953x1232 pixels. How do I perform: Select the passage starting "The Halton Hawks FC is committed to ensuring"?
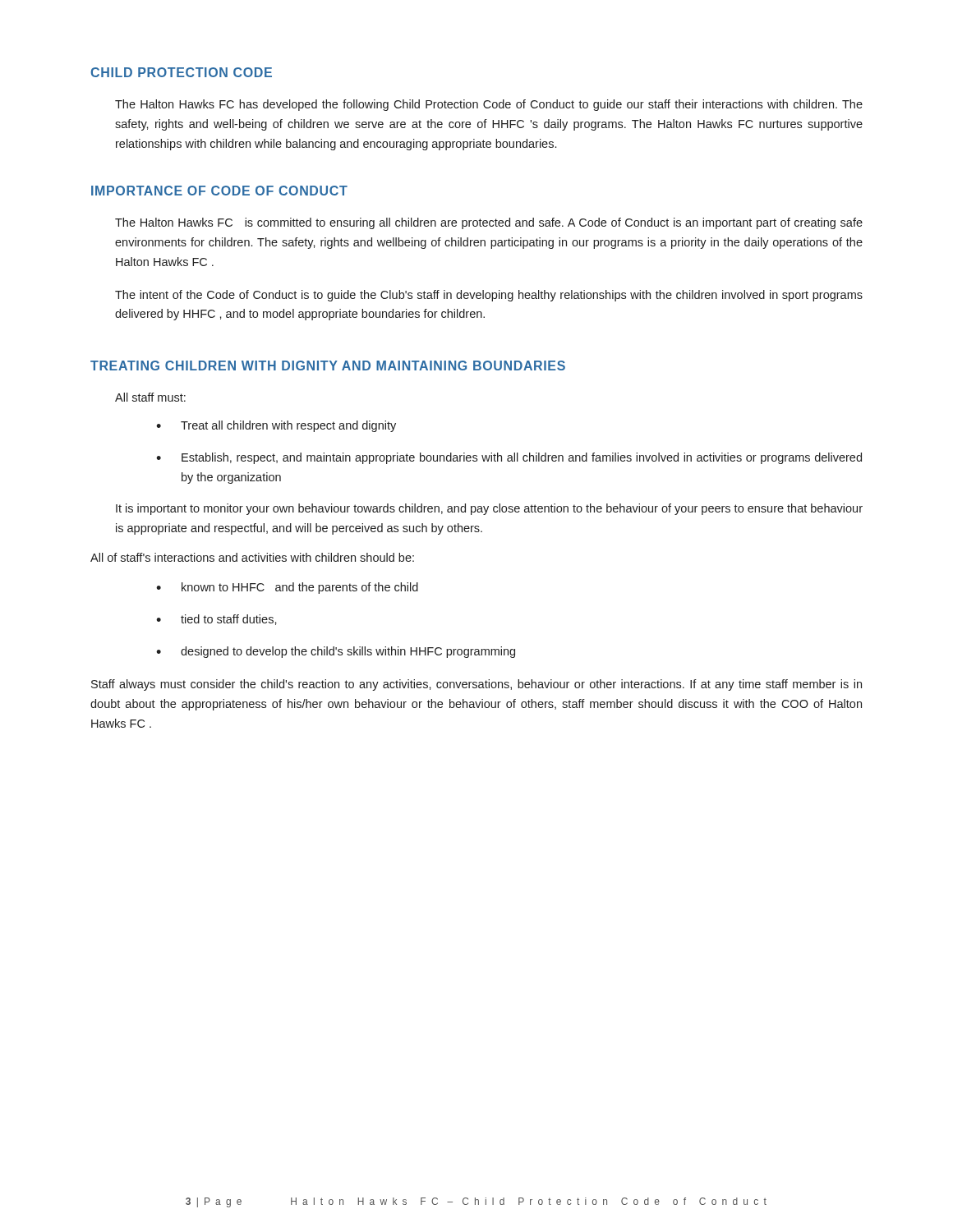pyautogui.click(x=489, y=242)
